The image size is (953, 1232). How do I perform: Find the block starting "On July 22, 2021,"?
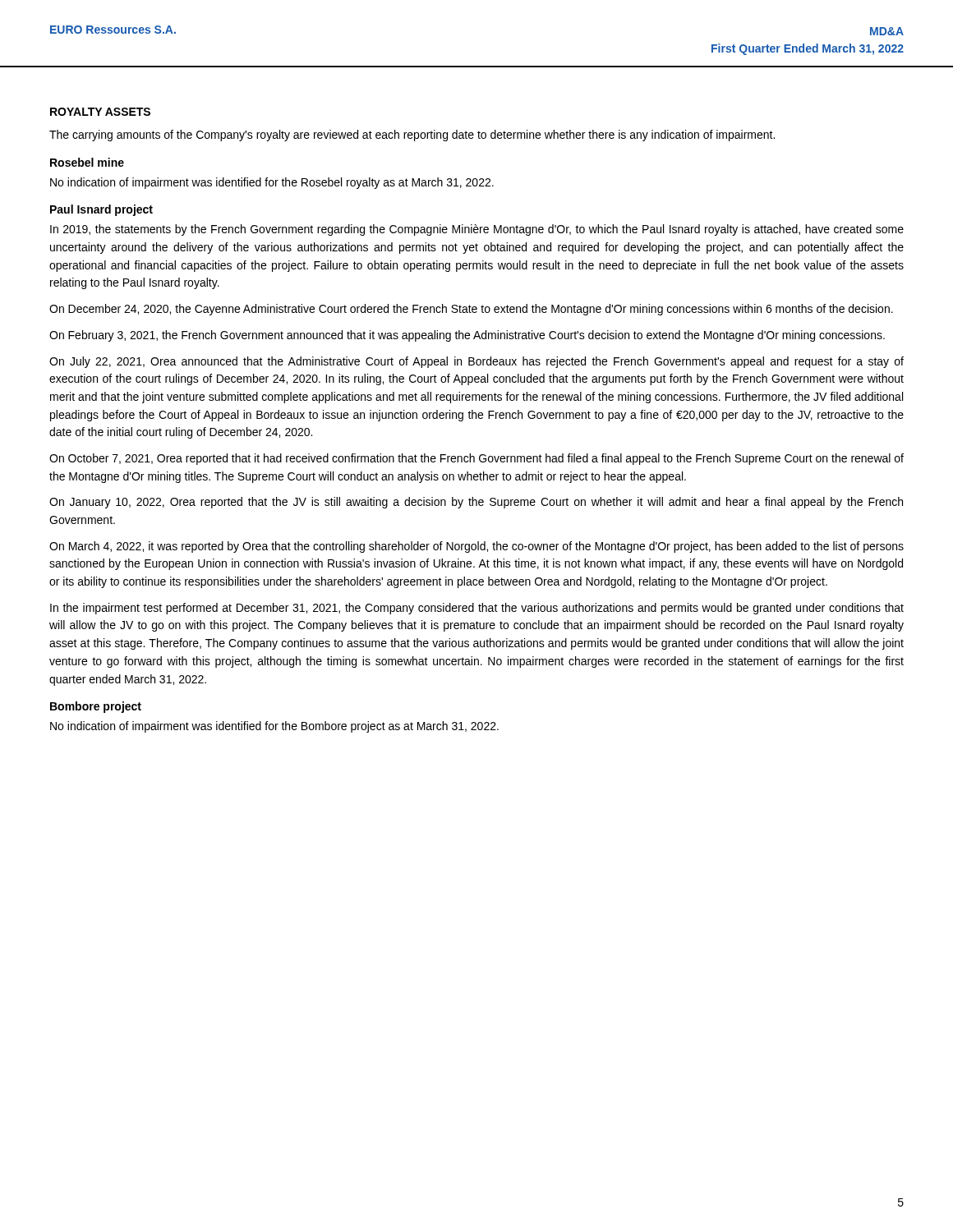tap(476, 397)
